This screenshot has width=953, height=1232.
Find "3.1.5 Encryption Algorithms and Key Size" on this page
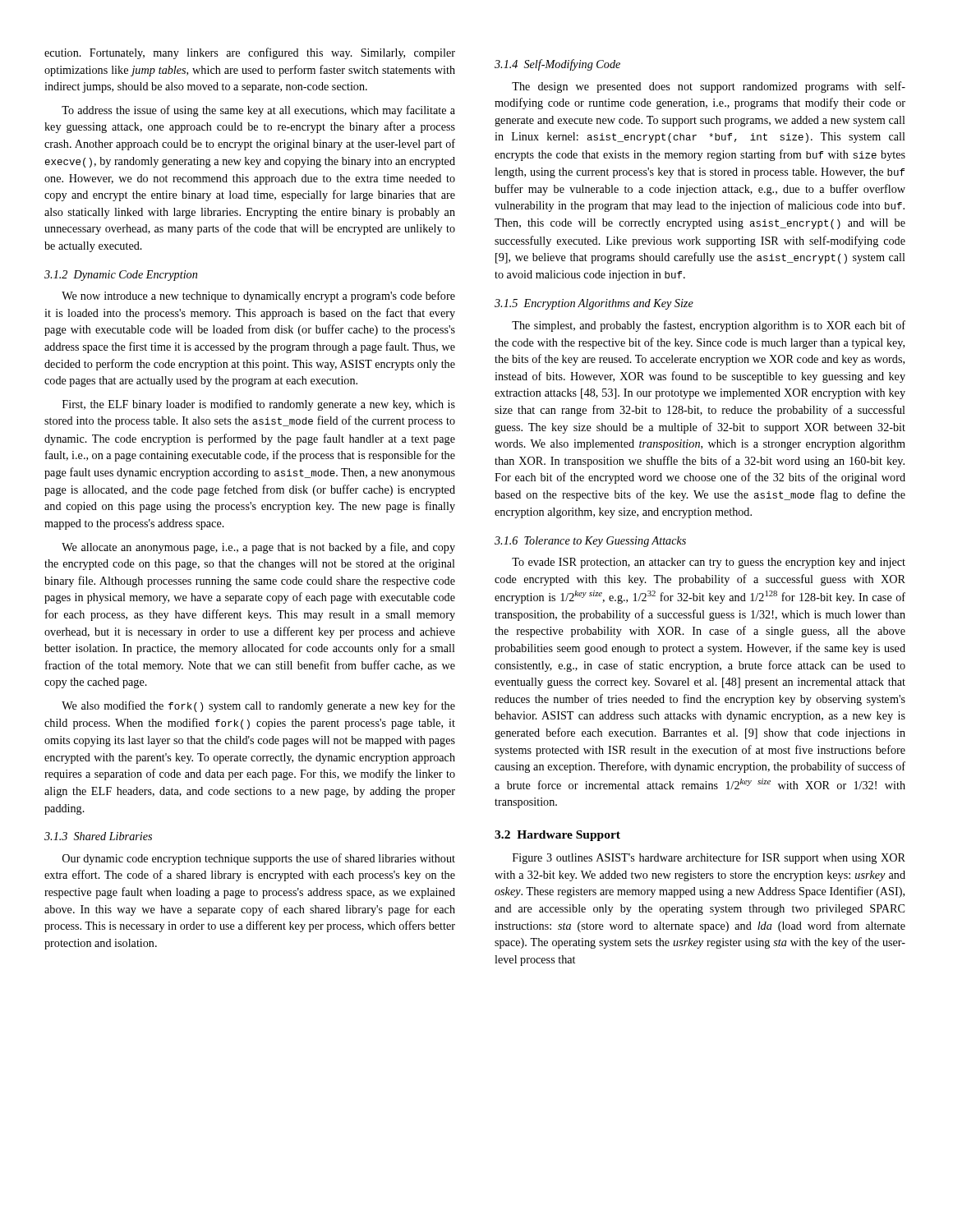coord(700,304)
